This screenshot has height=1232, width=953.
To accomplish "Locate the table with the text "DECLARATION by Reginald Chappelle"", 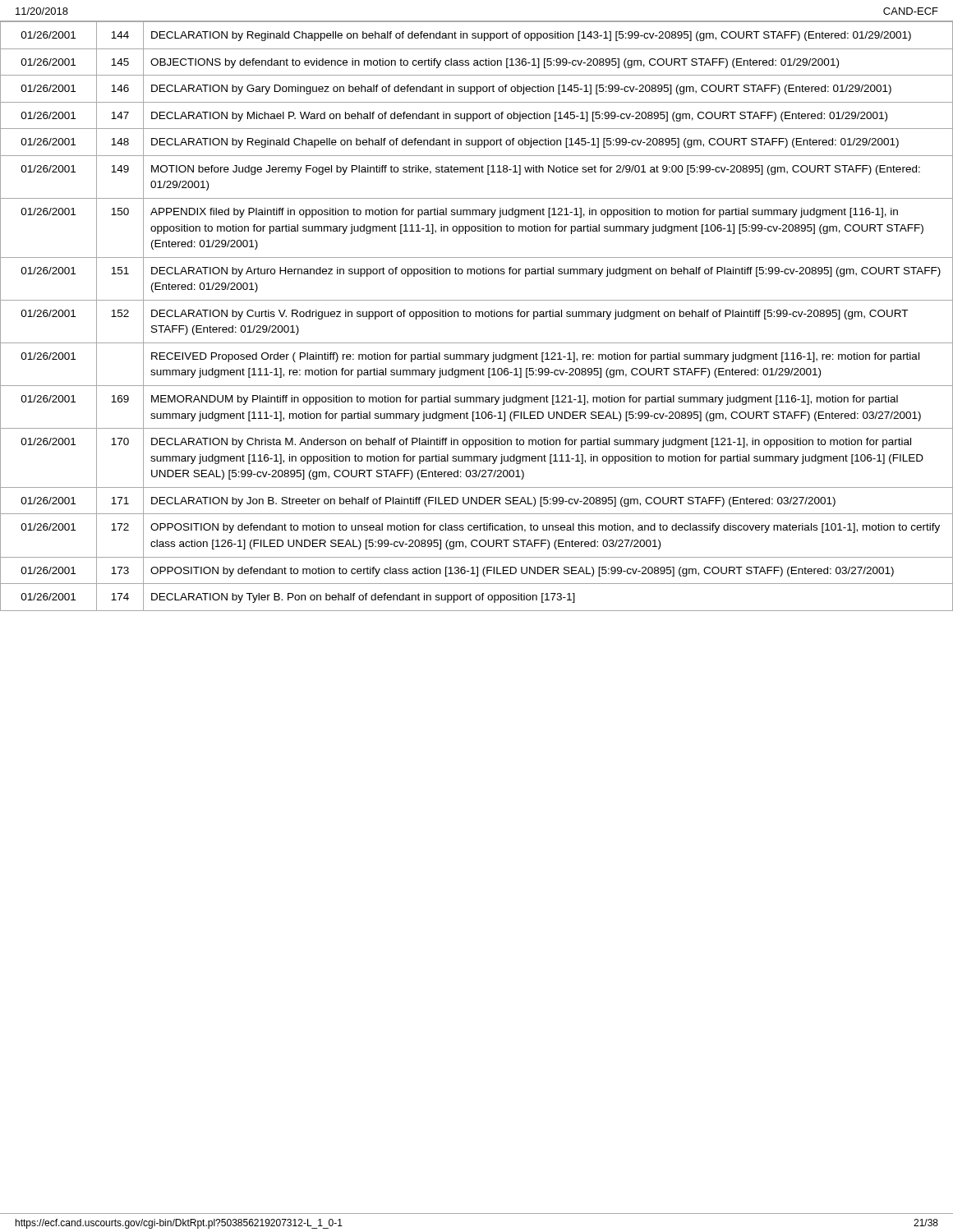I will 476,316.
